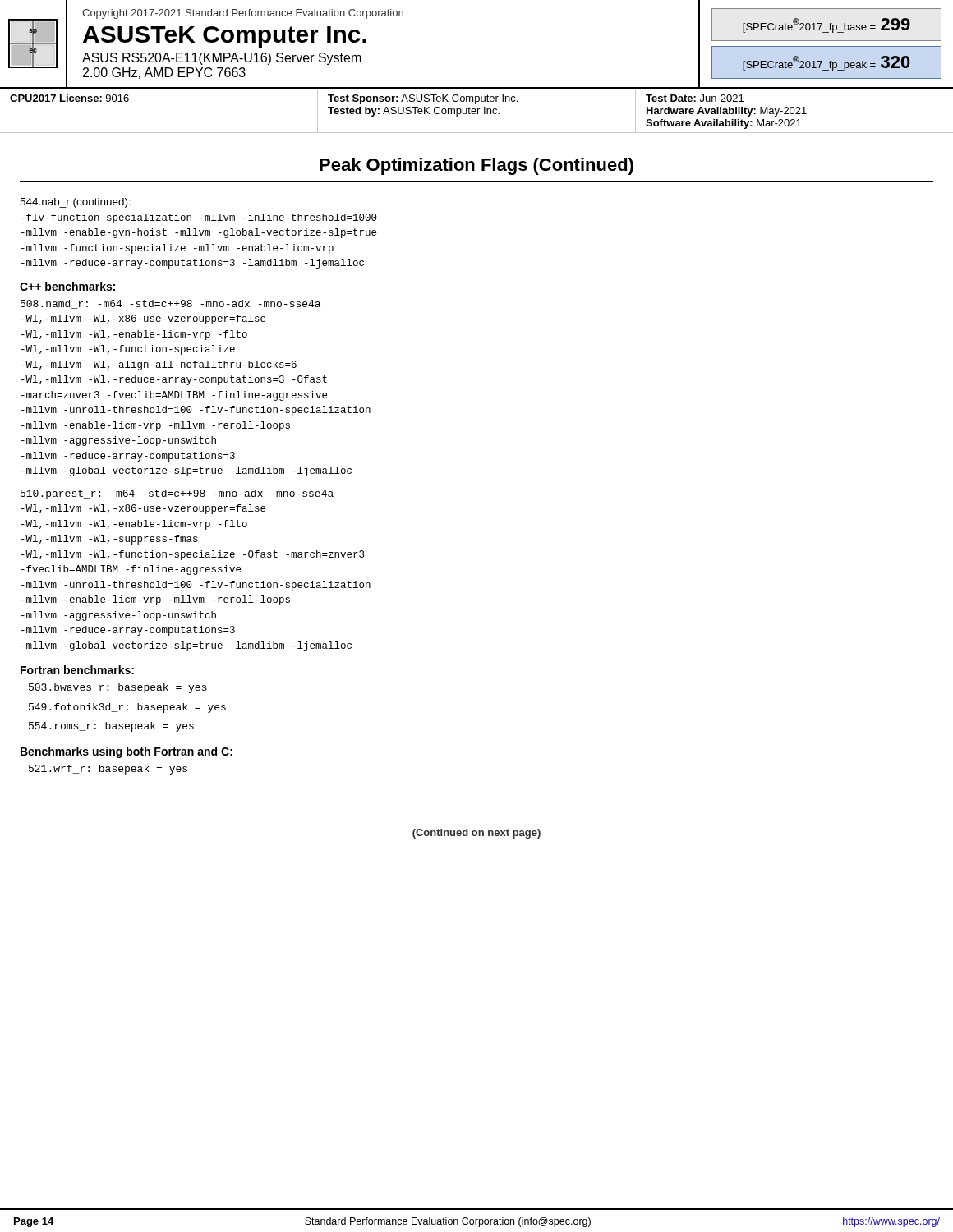Point to "wrf_r: basepeak = yes"
953x1232 pixels.
point(108,769)
